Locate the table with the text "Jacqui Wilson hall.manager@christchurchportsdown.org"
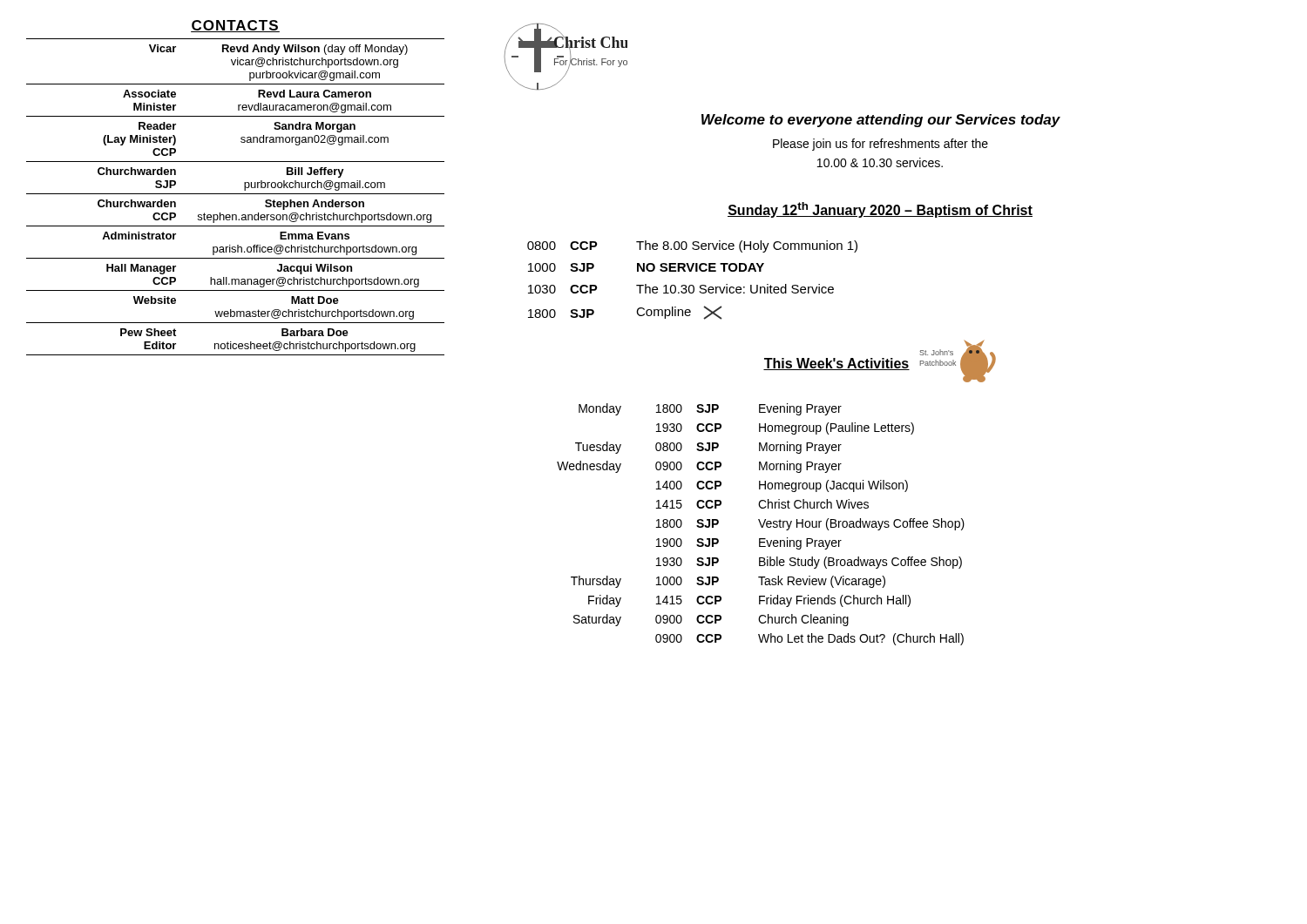 pyautogui.click(x=235, y=197)
